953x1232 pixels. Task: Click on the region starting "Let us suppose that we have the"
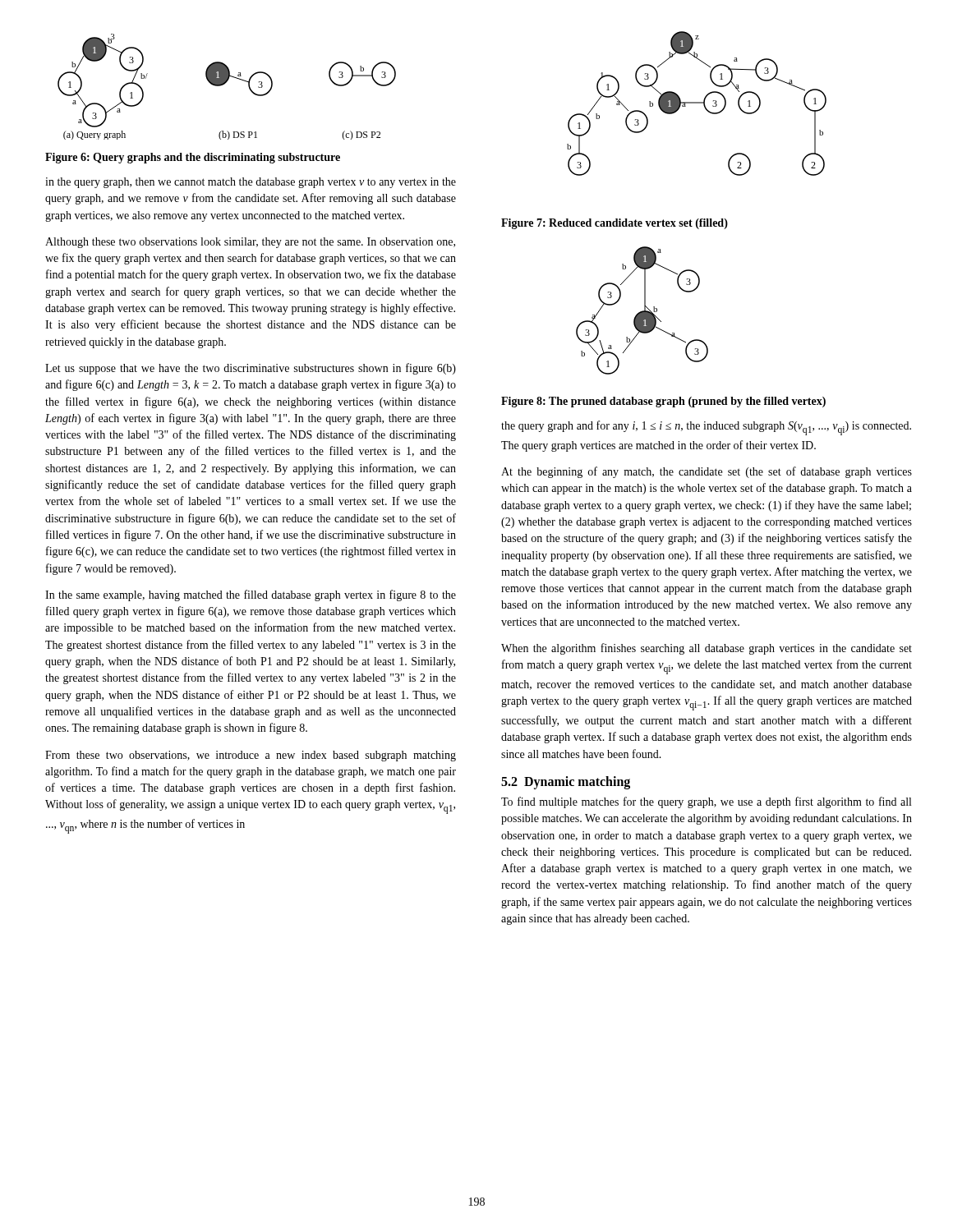tap(251, 468)
